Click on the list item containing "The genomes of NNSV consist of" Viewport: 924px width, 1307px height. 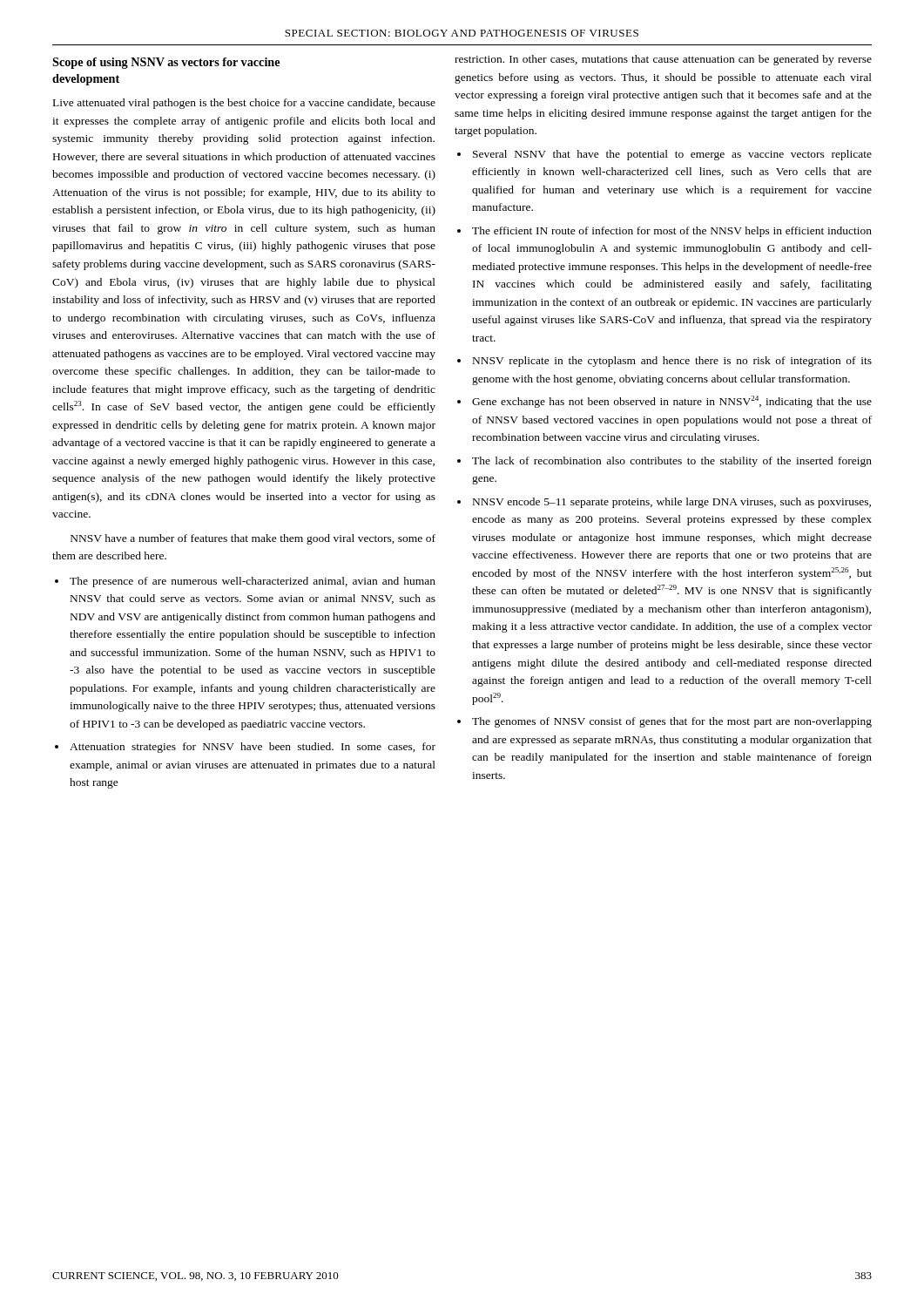click(x=672, y=748)
